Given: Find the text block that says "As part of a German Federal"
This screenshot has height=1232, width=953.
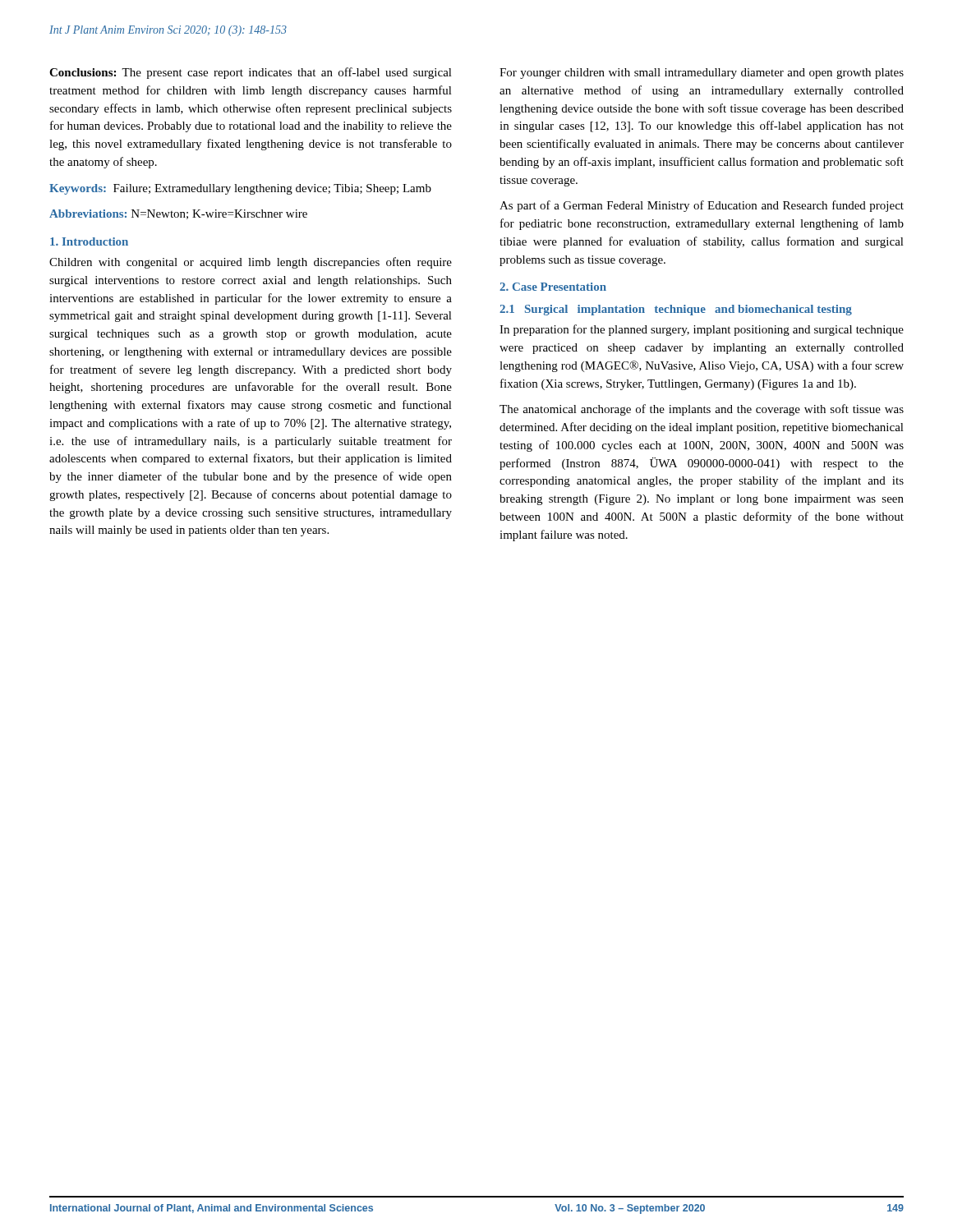Looking at the screenshot, I should tap(702, 233).
